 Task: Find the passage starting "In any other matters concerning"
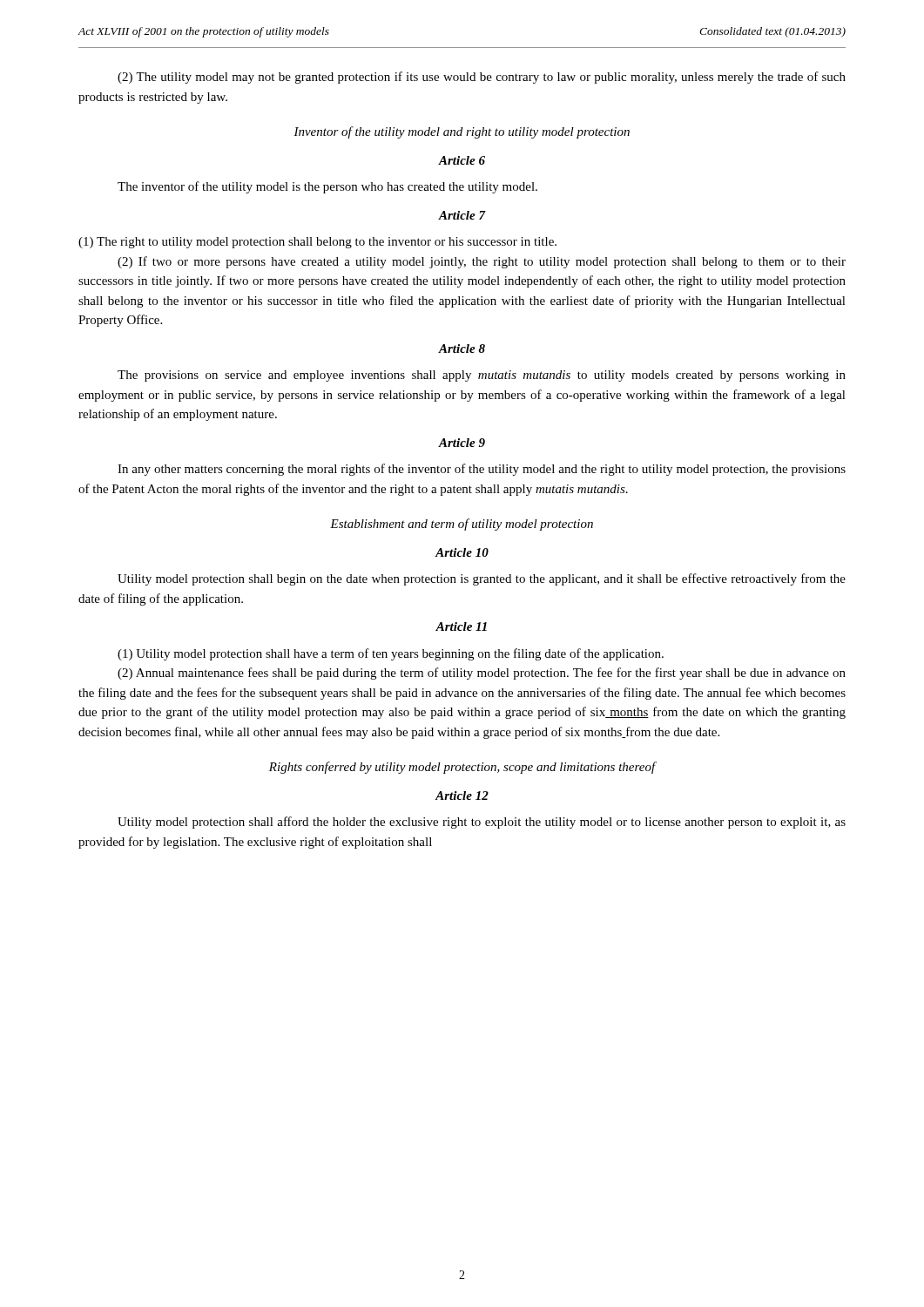coord(462,479)
